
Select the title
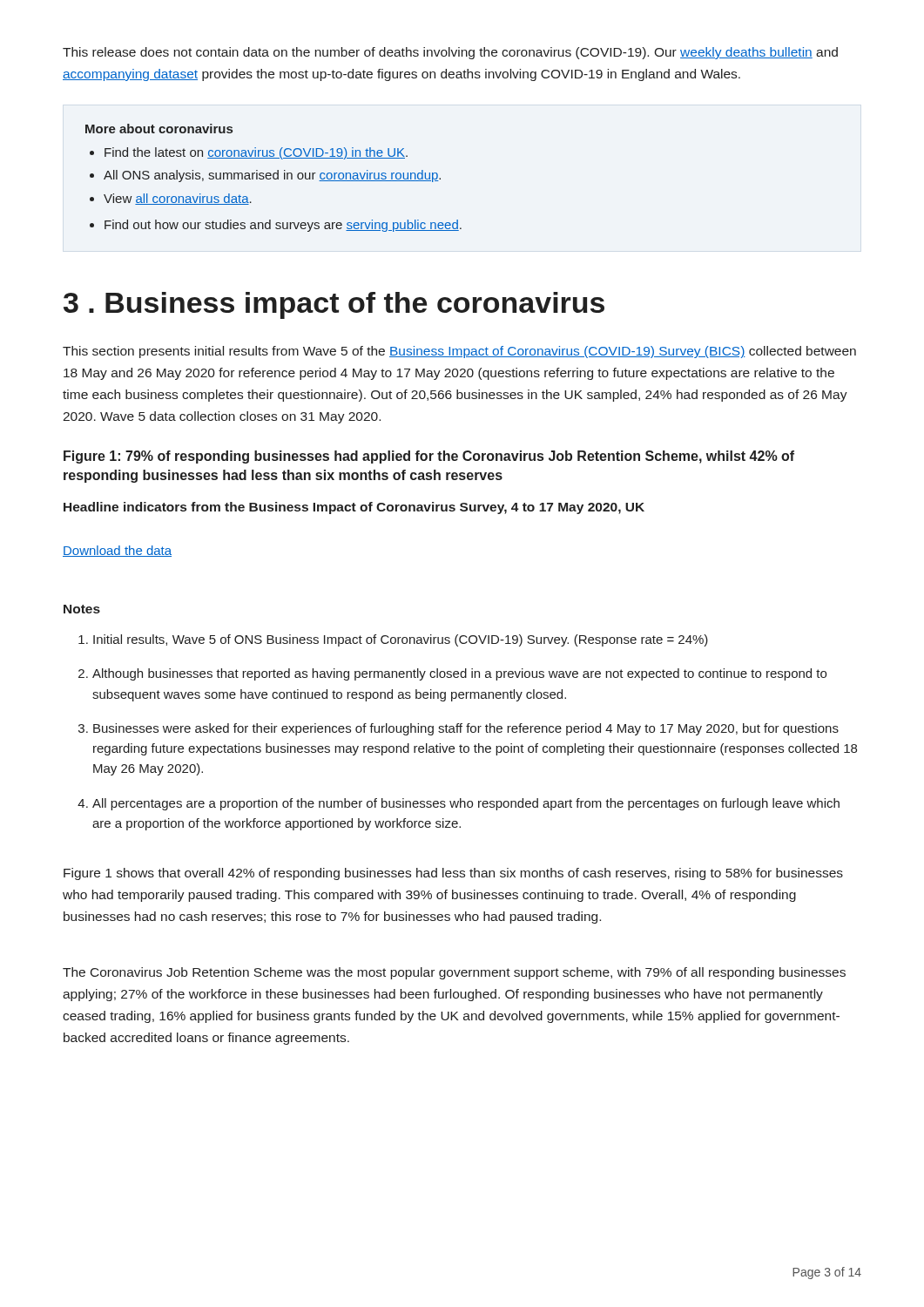pyautogui.click(x=334, y=302)
